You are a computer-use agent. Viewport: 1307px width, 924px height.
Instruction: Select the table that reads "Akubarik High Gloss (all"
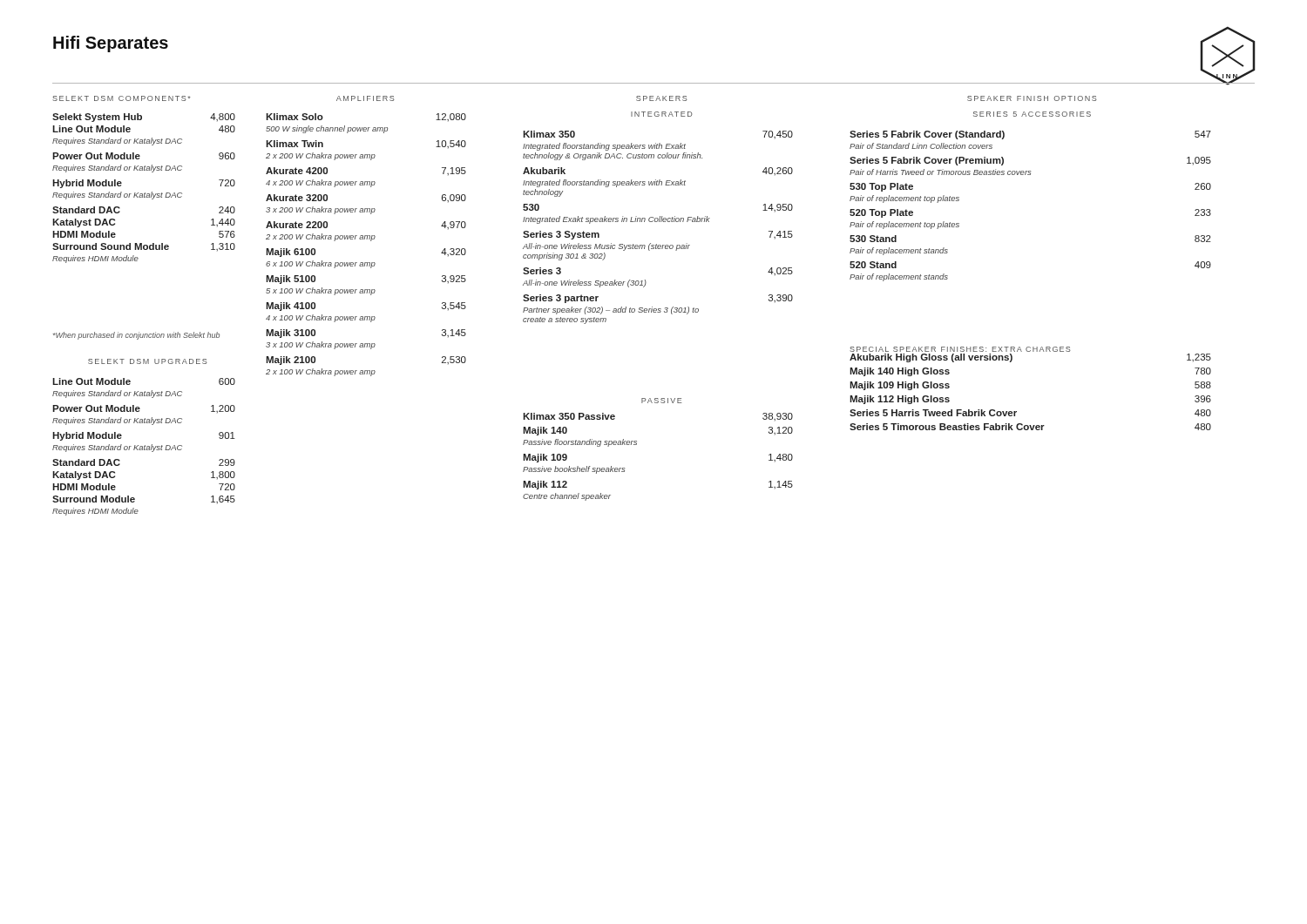pos(1030,393)
